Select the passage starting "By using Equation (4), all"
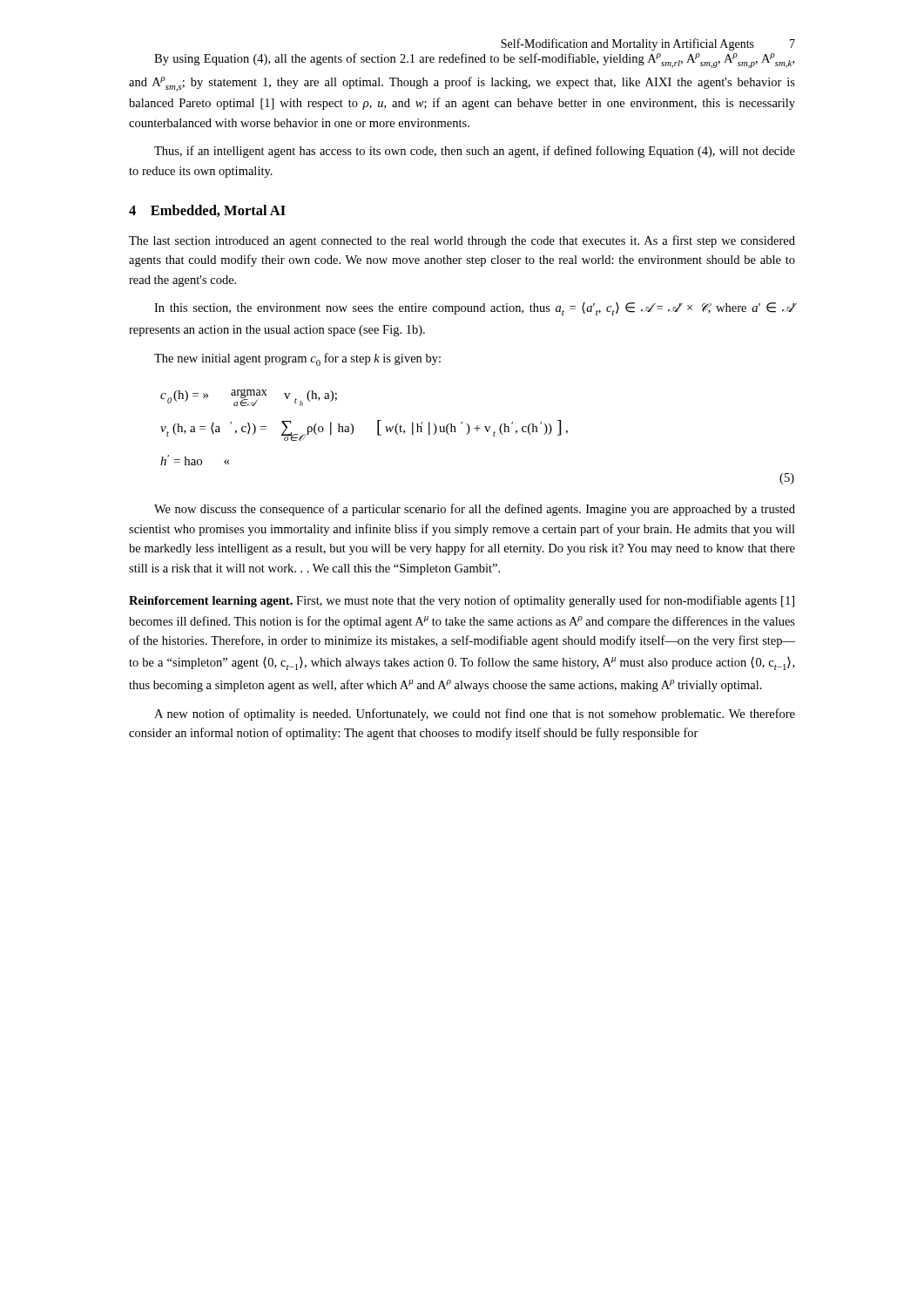 point(462,90)
